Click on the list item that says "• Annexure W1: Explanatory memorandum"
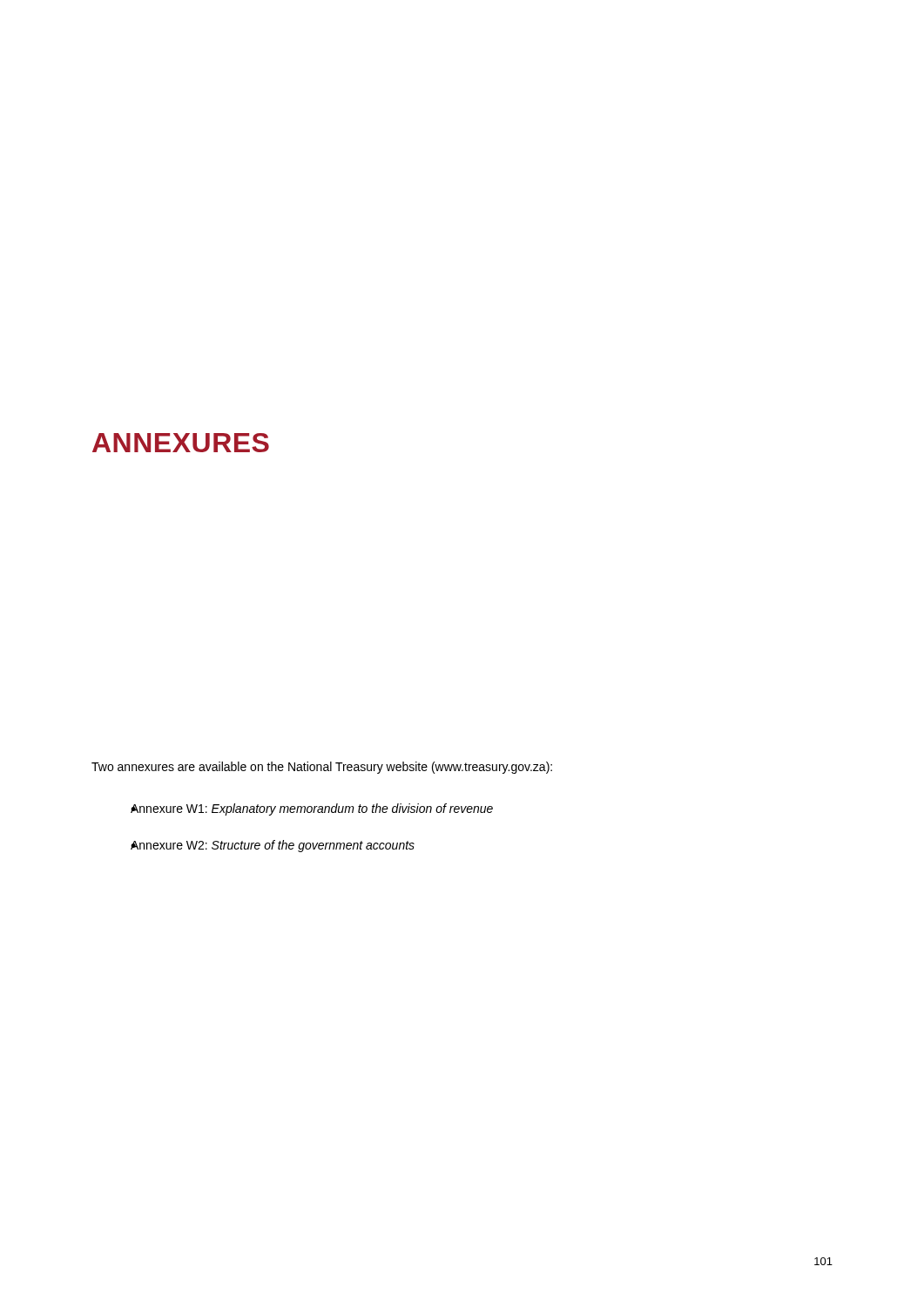This screenshot has height=1307, width=924. pyautogui.click(x=418, y=810)
